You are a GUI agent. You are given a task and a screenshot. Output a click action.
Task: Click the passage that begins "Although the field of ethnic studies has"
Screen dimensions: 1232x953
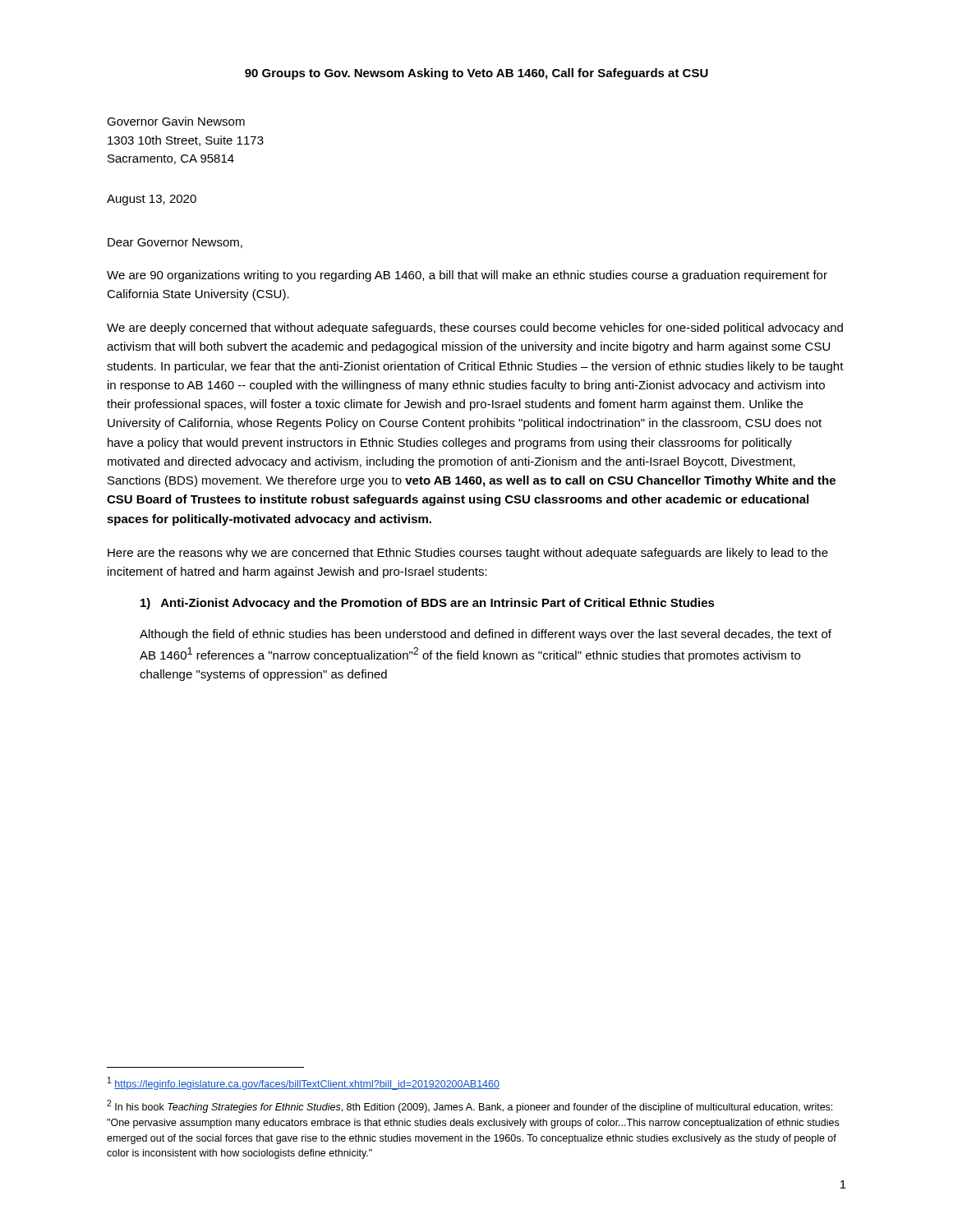point(486,654)
